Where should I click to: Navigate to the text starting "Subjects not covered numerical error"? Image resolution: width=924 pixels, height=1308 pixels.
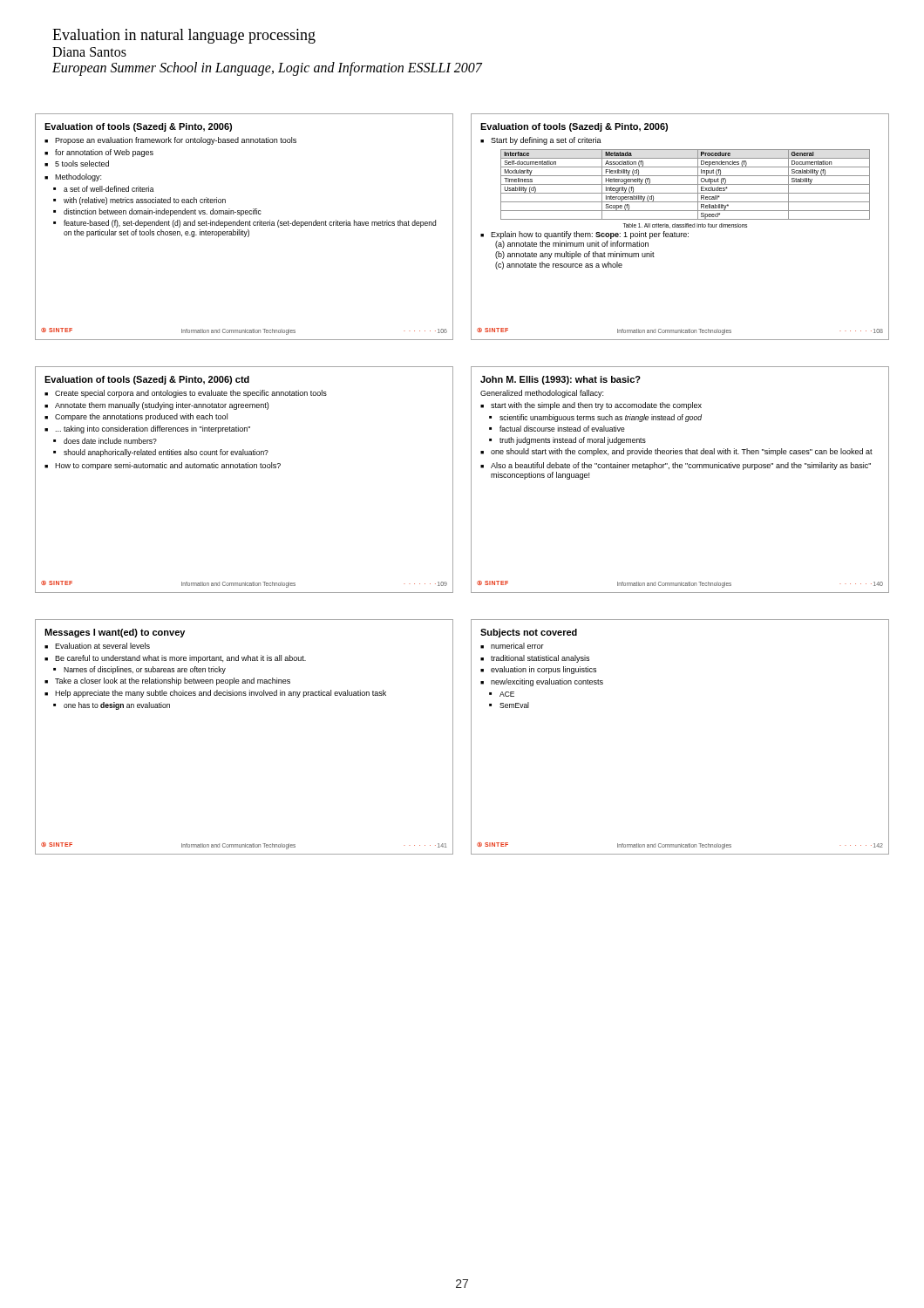click(529, 633)
